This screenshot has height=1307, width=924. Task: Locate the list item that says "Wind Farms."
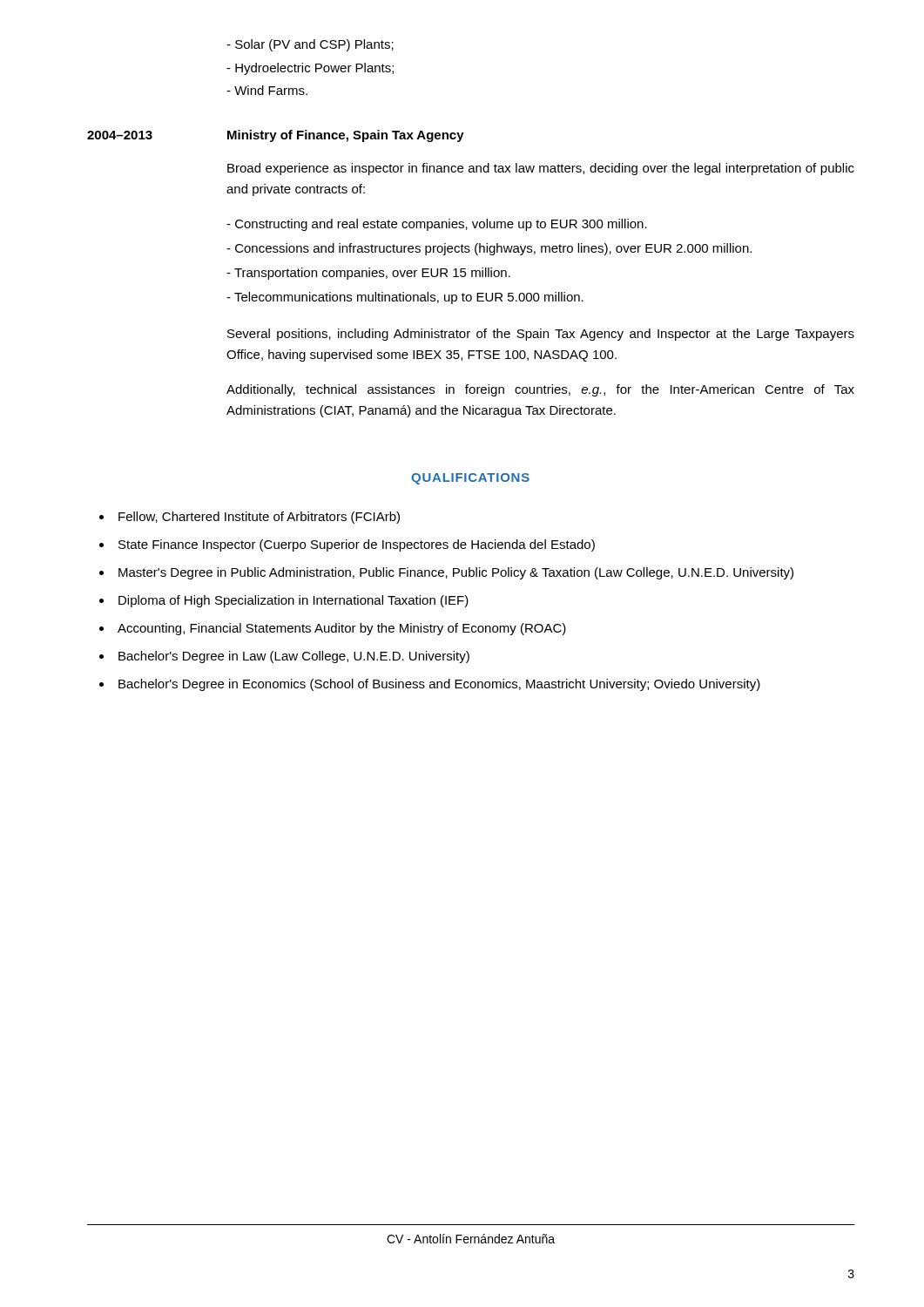pos(267,90)
